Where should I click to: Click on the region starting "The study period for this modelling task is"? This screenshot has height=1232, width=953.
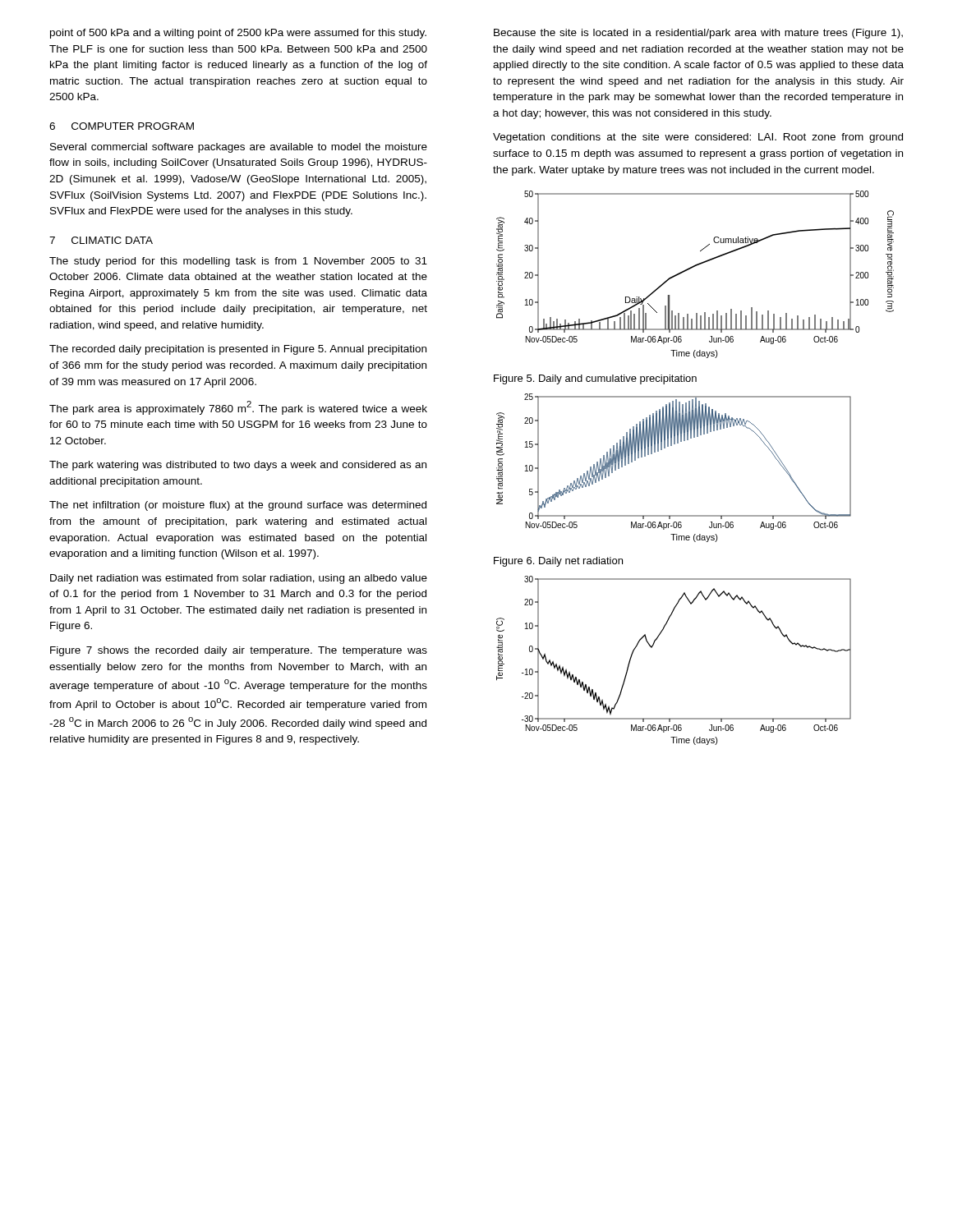[238, 293]
